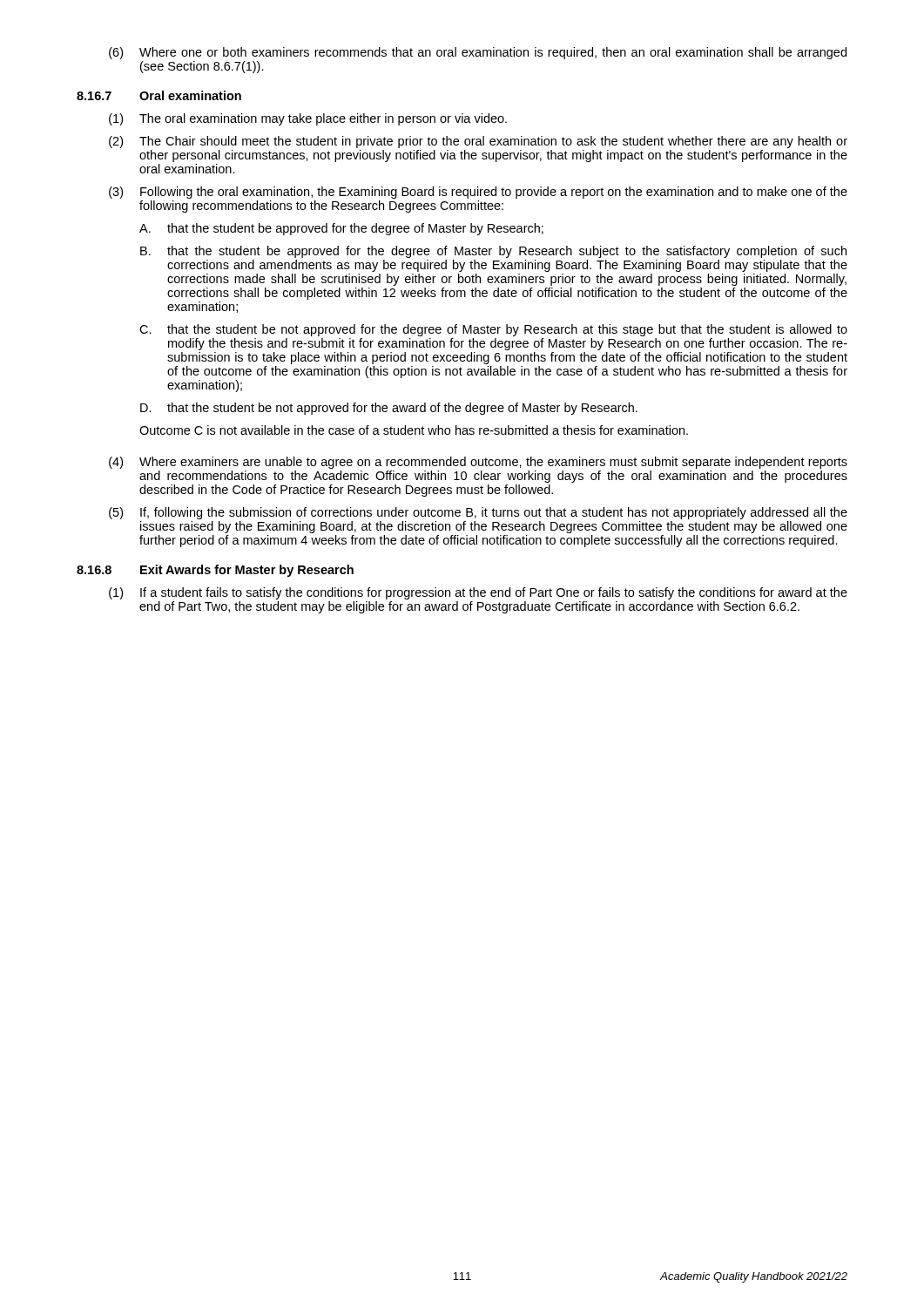Find the passage starting "C. that the"
The width and height of the screenshot is (924, 1307).
coord(493,357)
